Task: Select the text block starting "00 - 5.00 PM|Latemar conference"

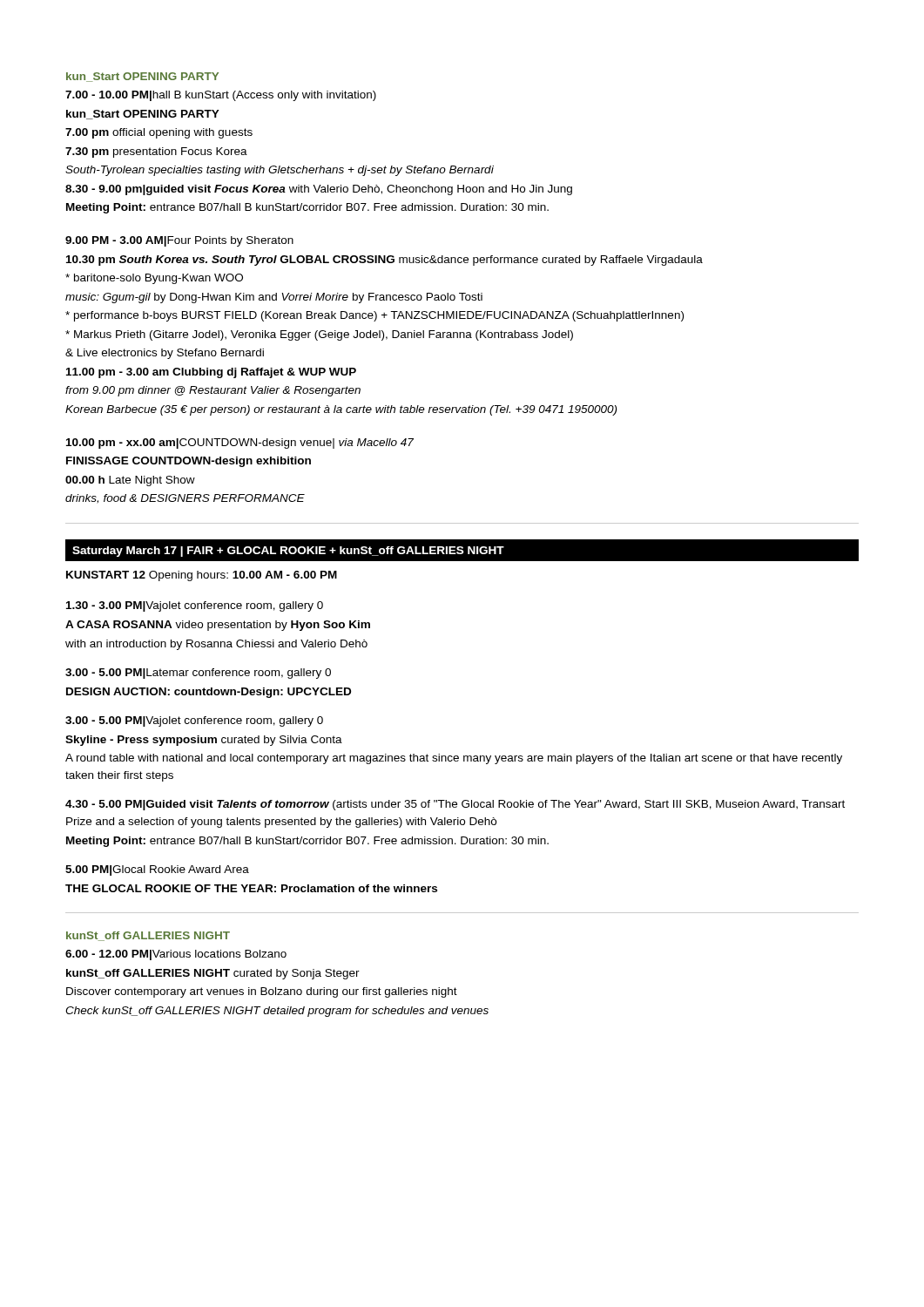Action: pyautogui.click(x=198, y=674)
